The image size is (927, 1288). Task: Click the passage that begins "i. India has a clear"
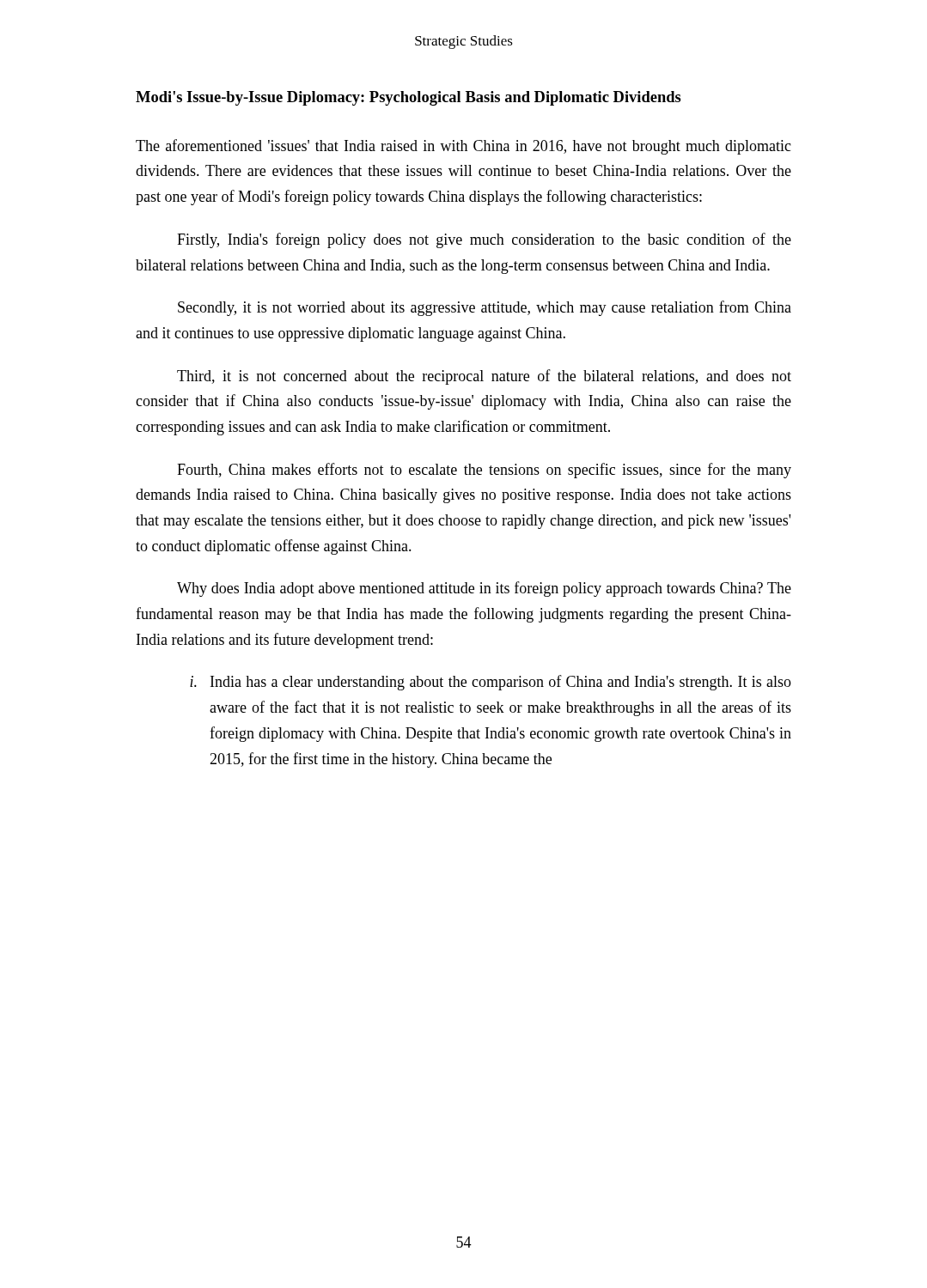coord(479,721)
